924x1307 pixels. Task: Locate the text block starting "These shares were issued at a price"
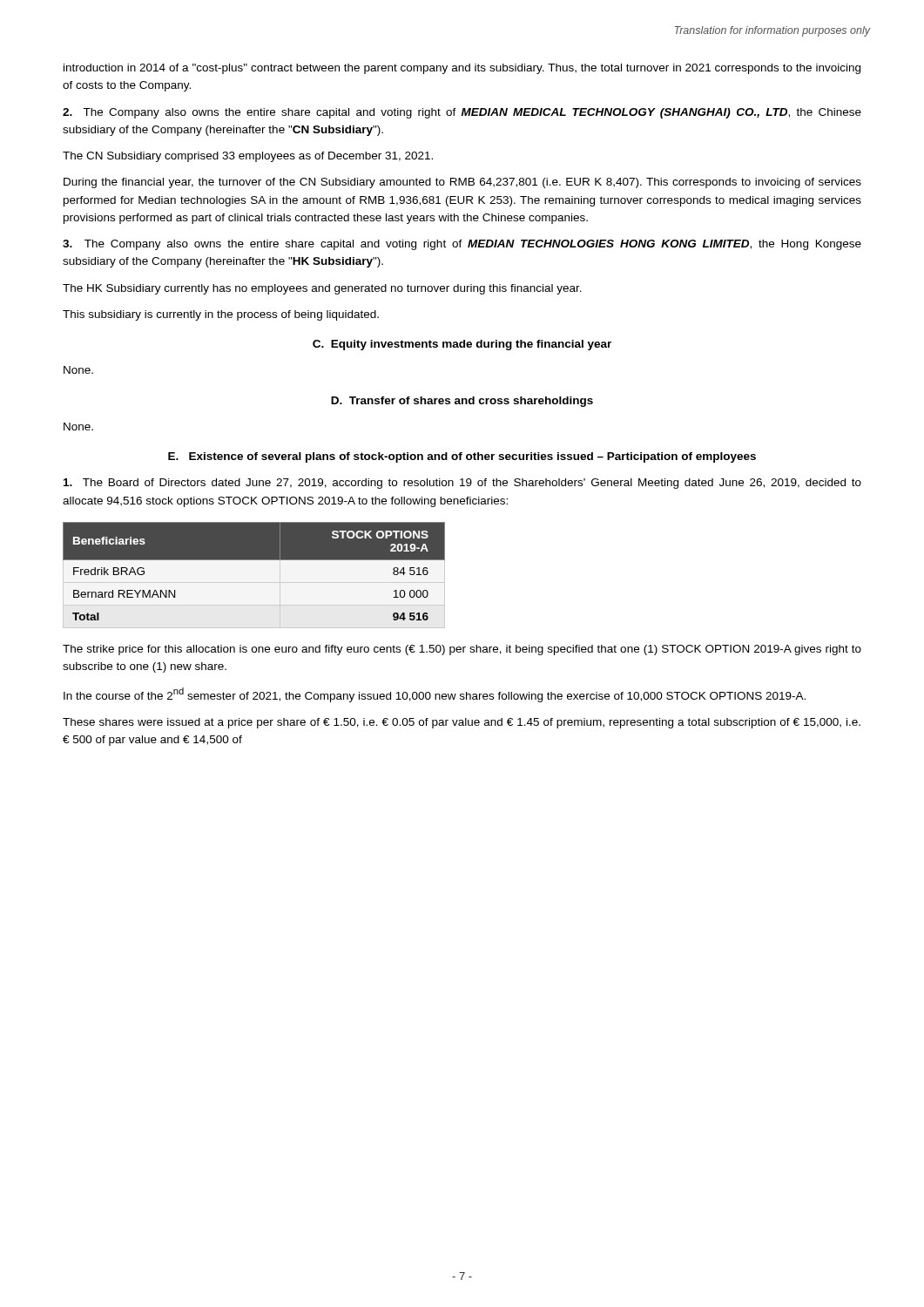coord(462,731)
